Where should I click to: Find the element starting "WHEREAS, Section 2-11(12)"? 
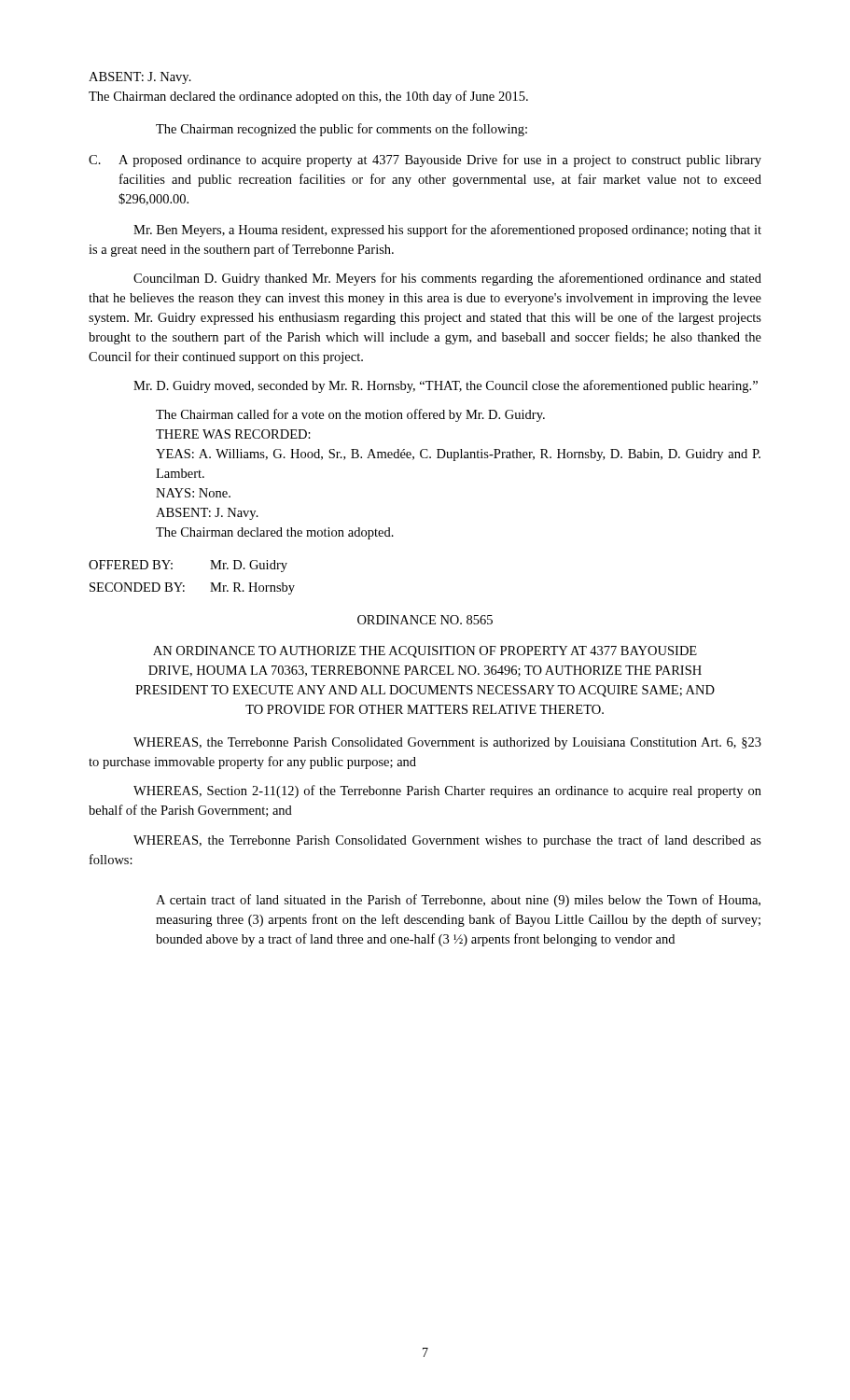point(425,801)
